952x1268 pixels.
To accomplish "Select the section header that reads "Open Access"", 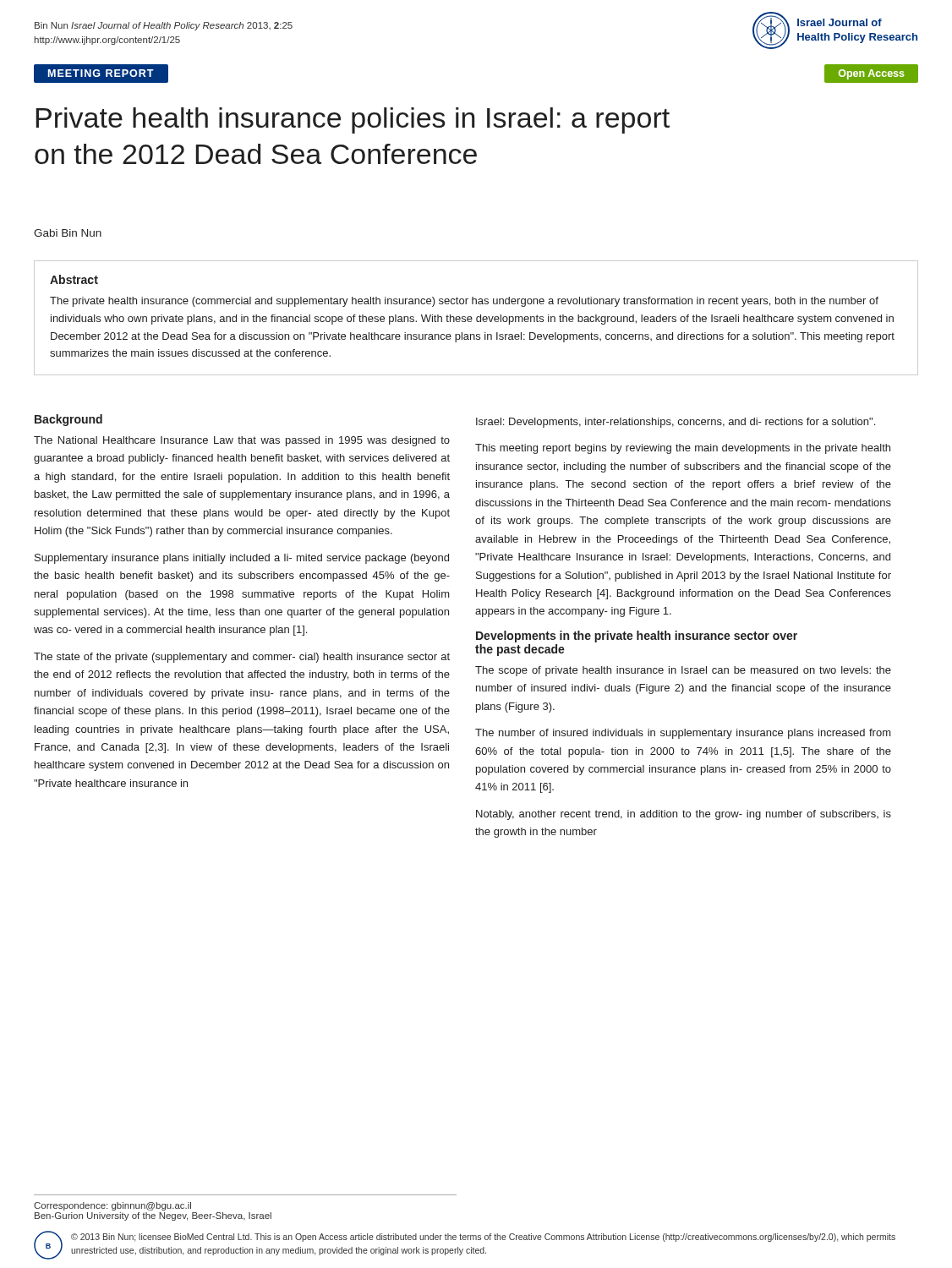I will point(871,74).
